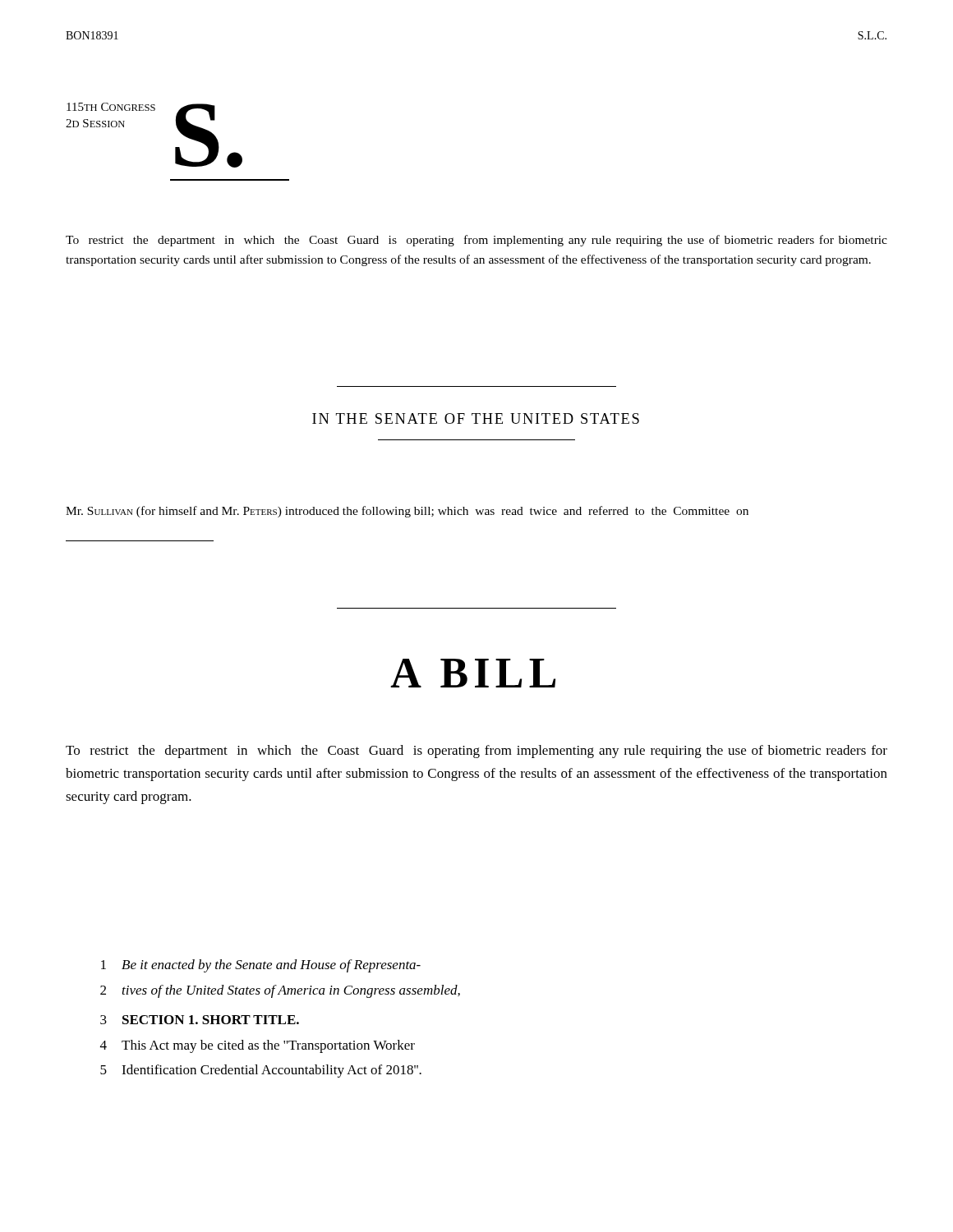Find the text block starting "A BILL"
The image size is (953, 1232).
pyautogui.click(x=476, y=673)
